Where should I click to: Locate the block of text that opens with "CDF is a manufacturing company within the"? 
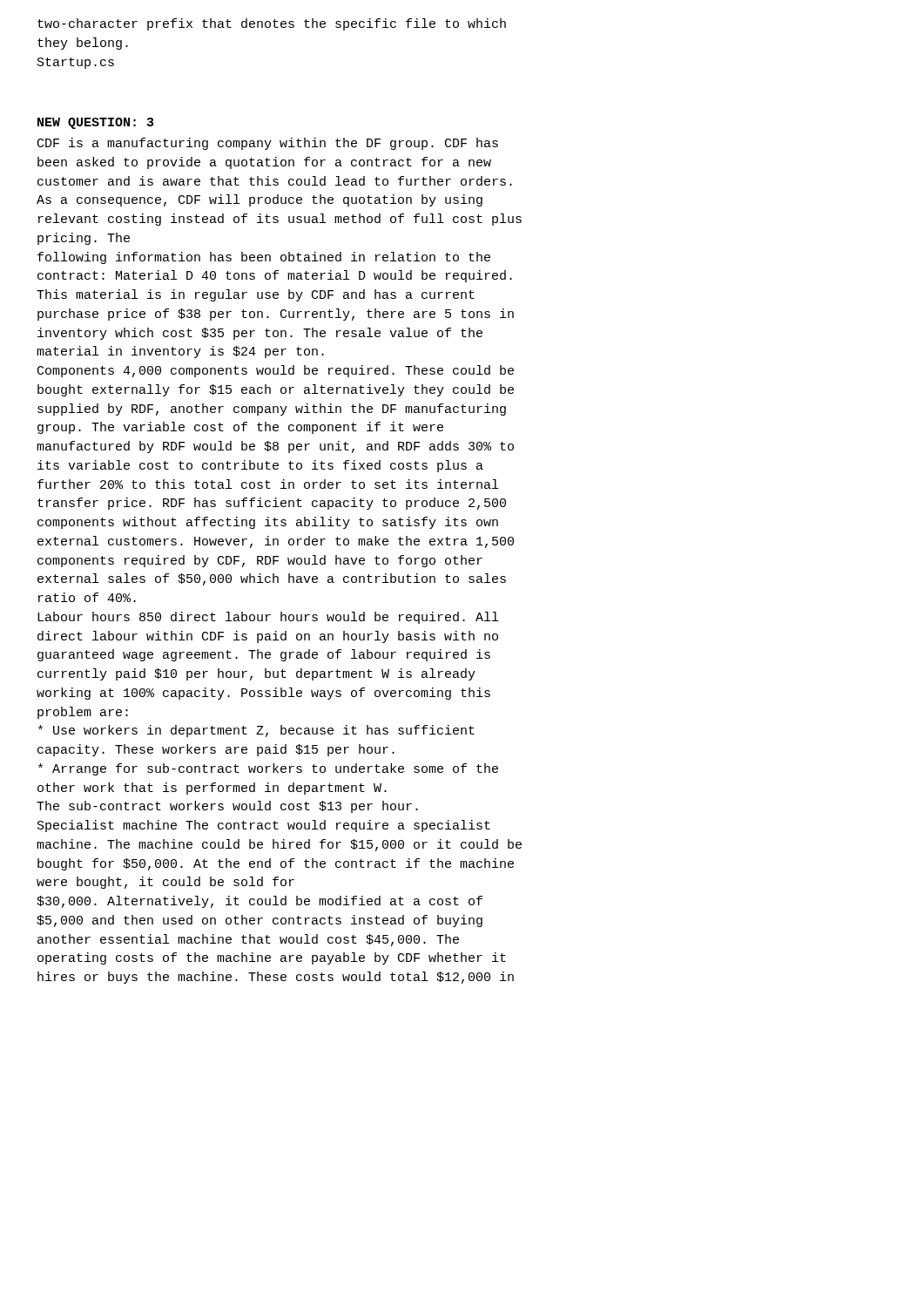pos(280,561)
